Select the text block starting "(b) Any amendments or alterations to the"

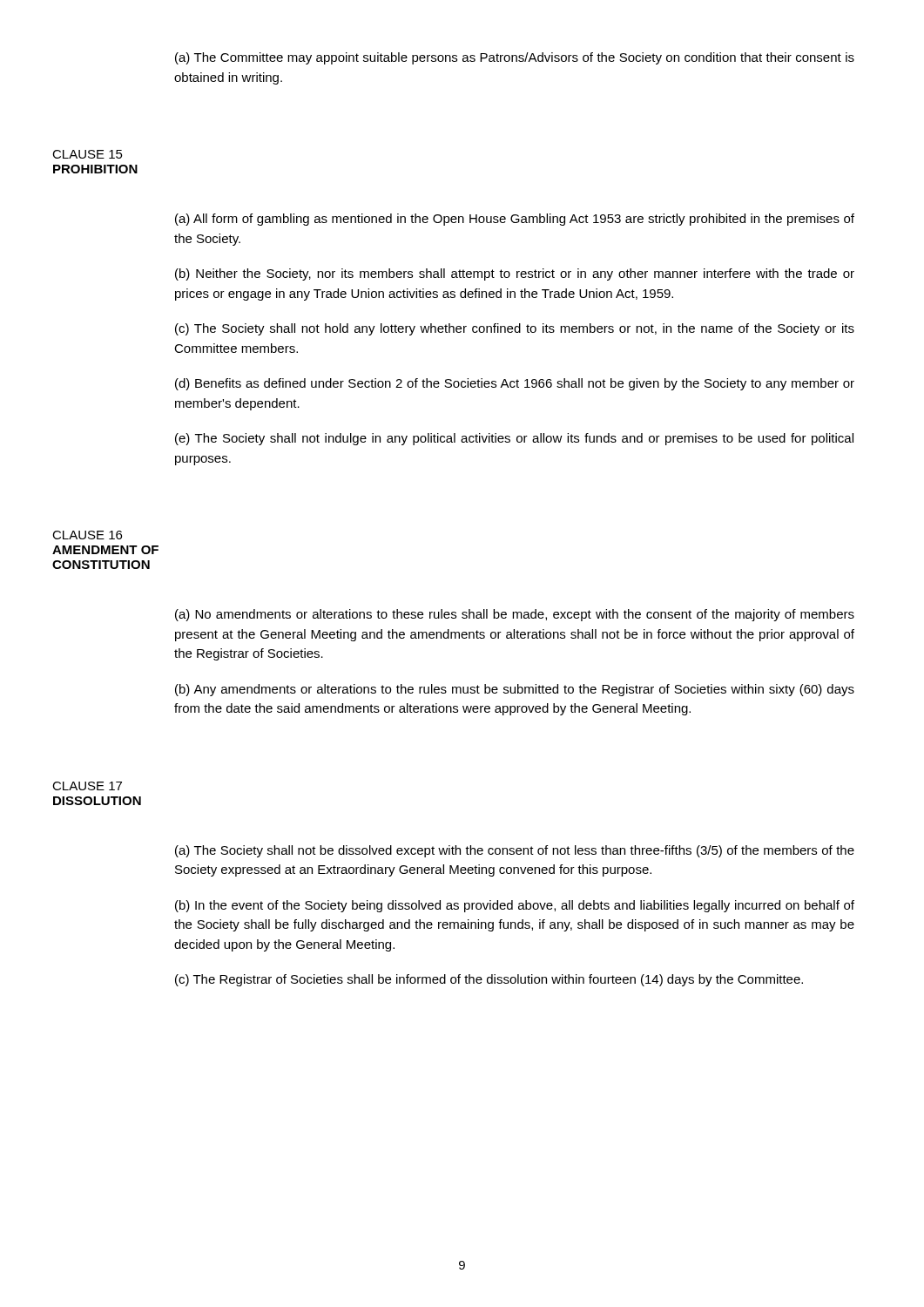click(514, 698)
